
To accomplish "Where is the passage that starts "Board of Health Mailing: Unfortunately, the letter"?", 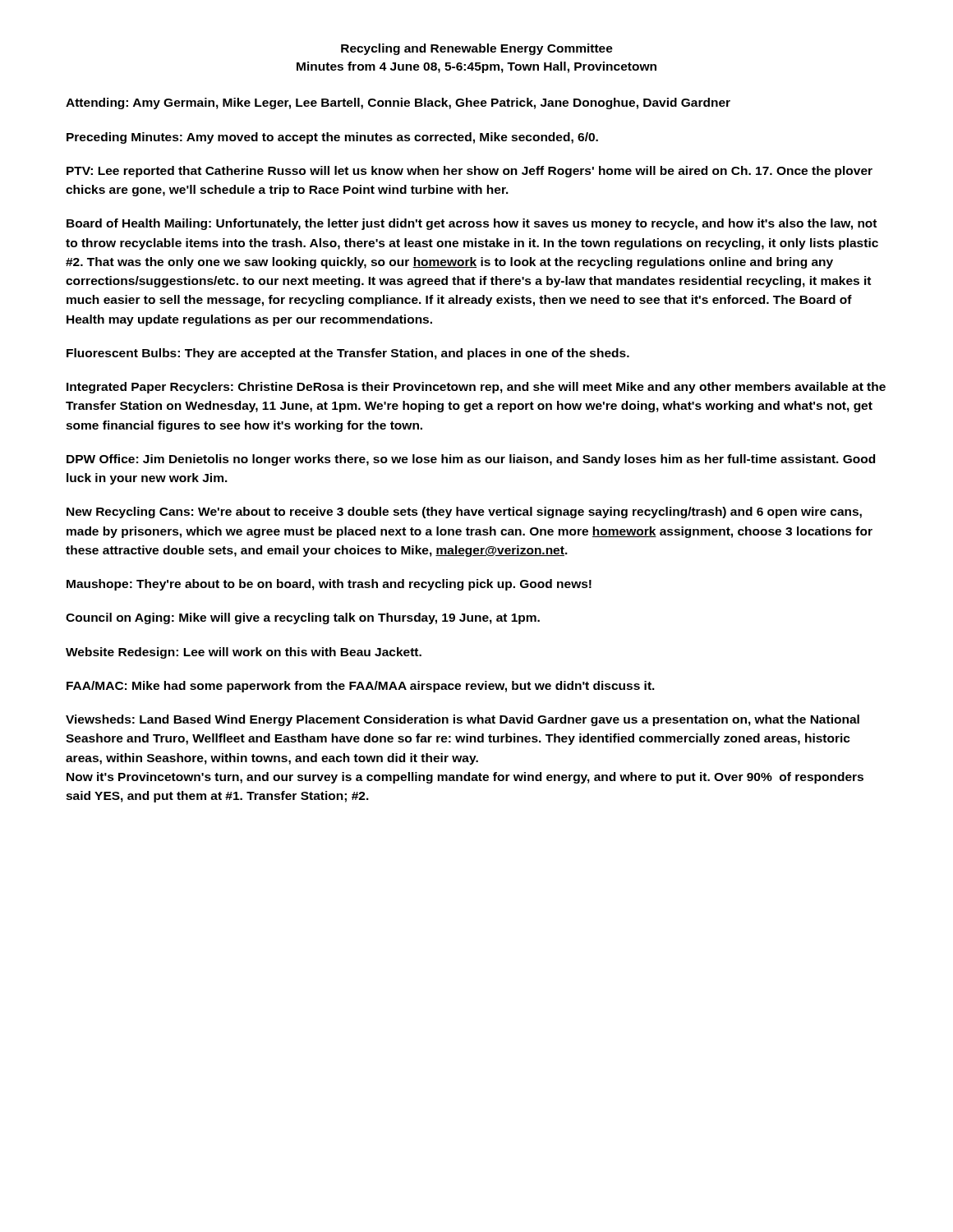I will click(472, 271).
